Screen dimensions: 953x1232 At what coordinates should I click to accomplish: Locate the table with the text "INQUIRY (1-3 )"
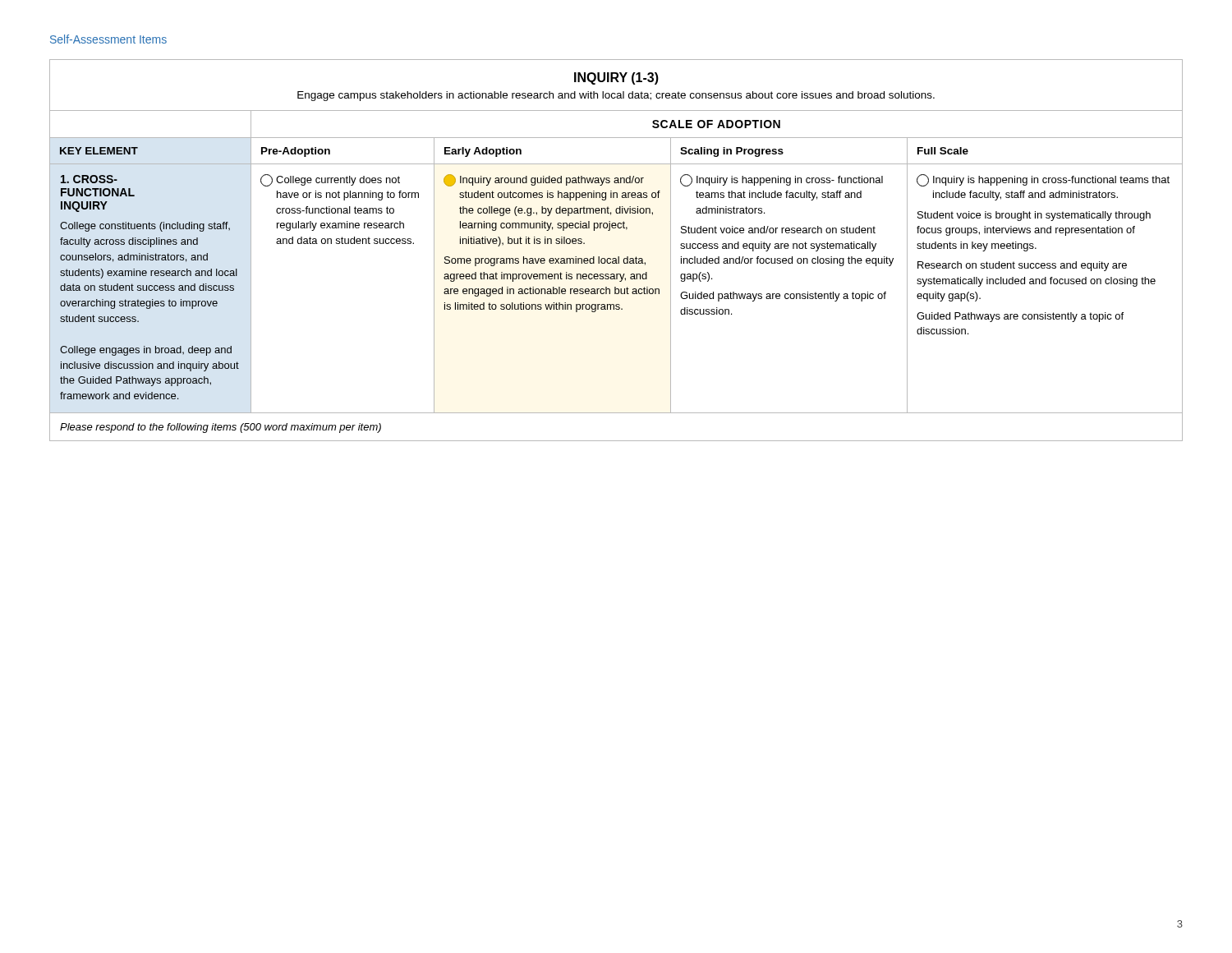(616, 250)
